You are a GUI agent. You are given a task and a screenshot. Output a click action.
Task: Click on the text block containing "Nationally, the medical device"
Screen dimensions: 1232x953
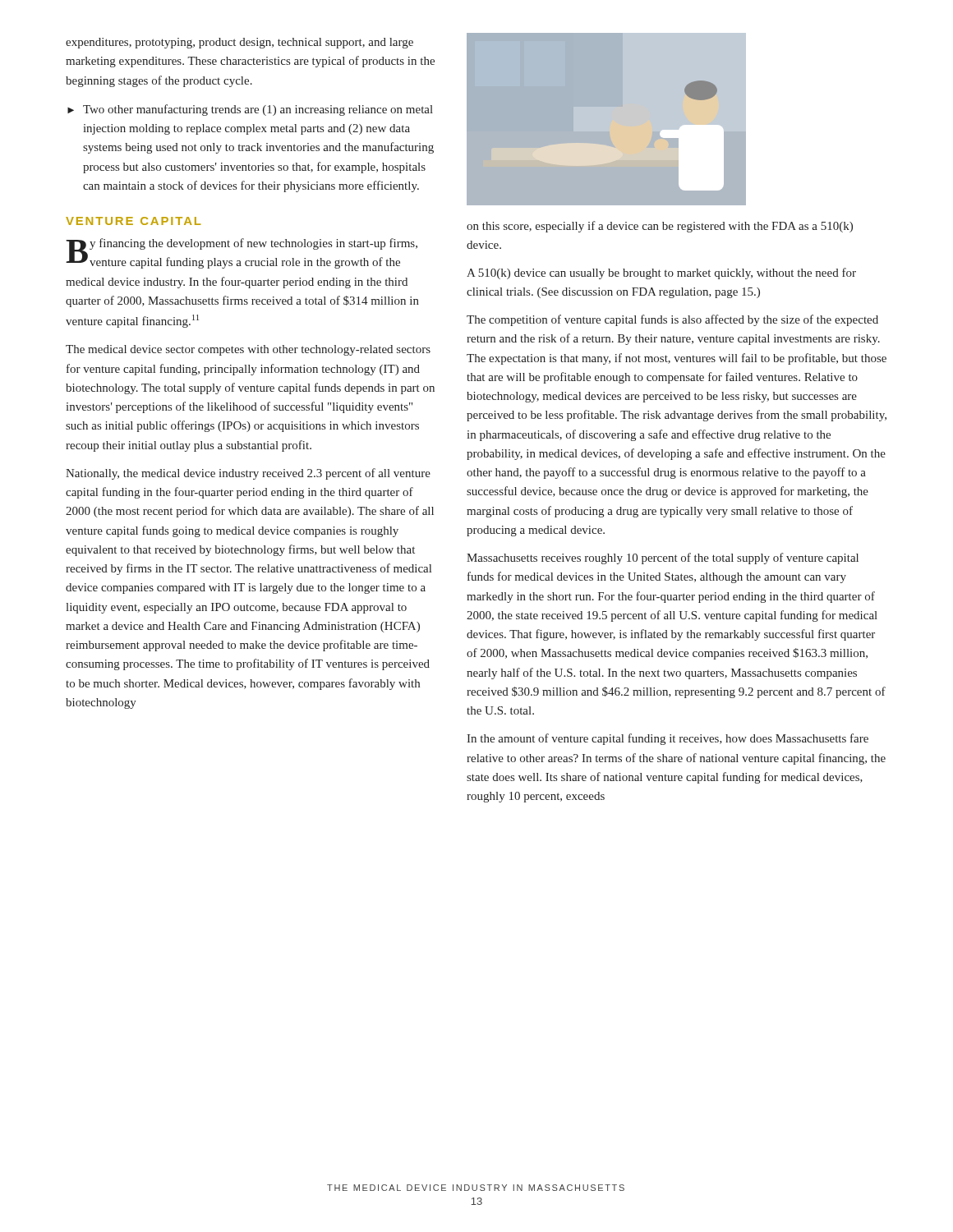(x=250, y=587)
